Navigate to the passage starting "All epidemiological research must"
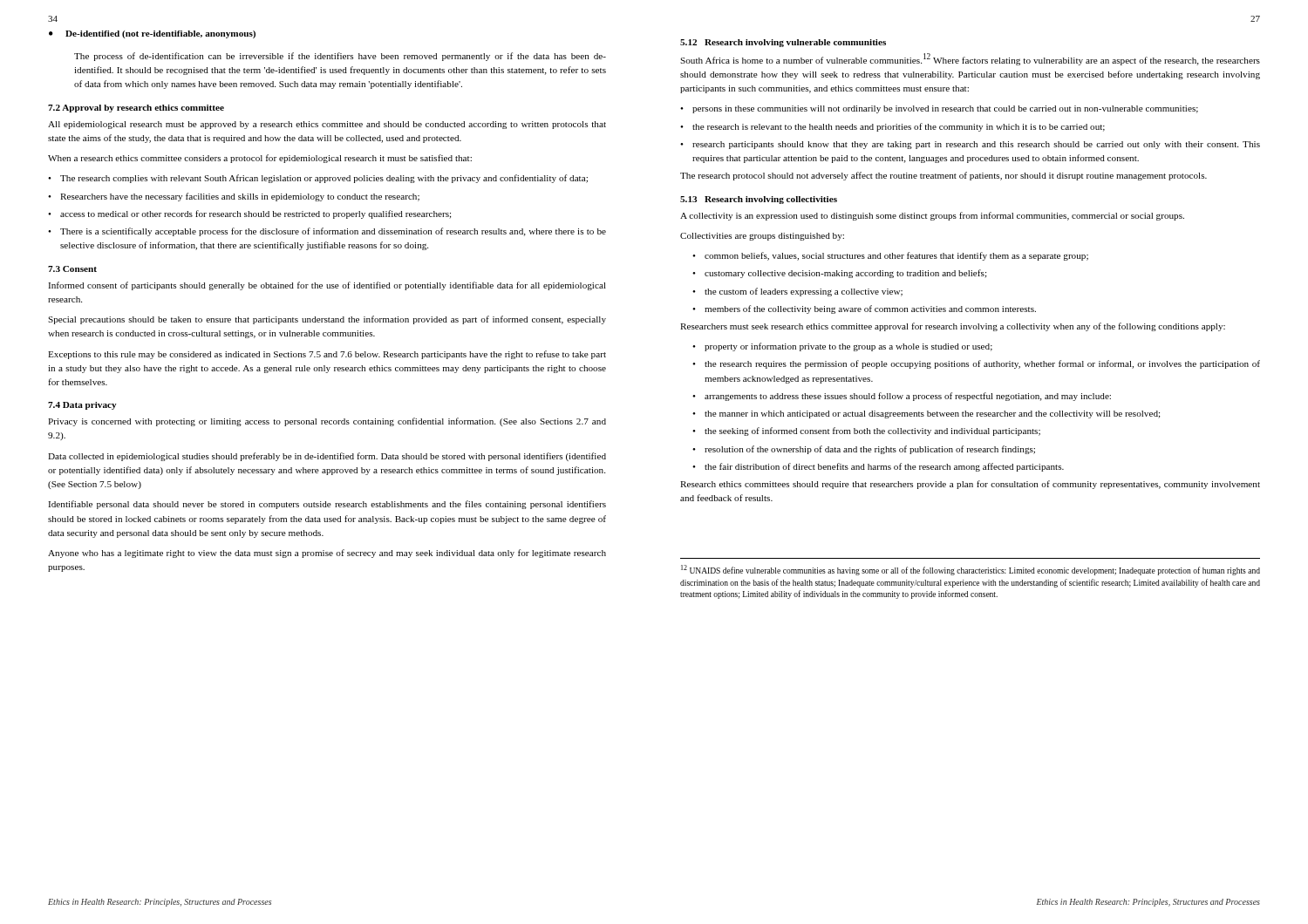 point(327,131)
